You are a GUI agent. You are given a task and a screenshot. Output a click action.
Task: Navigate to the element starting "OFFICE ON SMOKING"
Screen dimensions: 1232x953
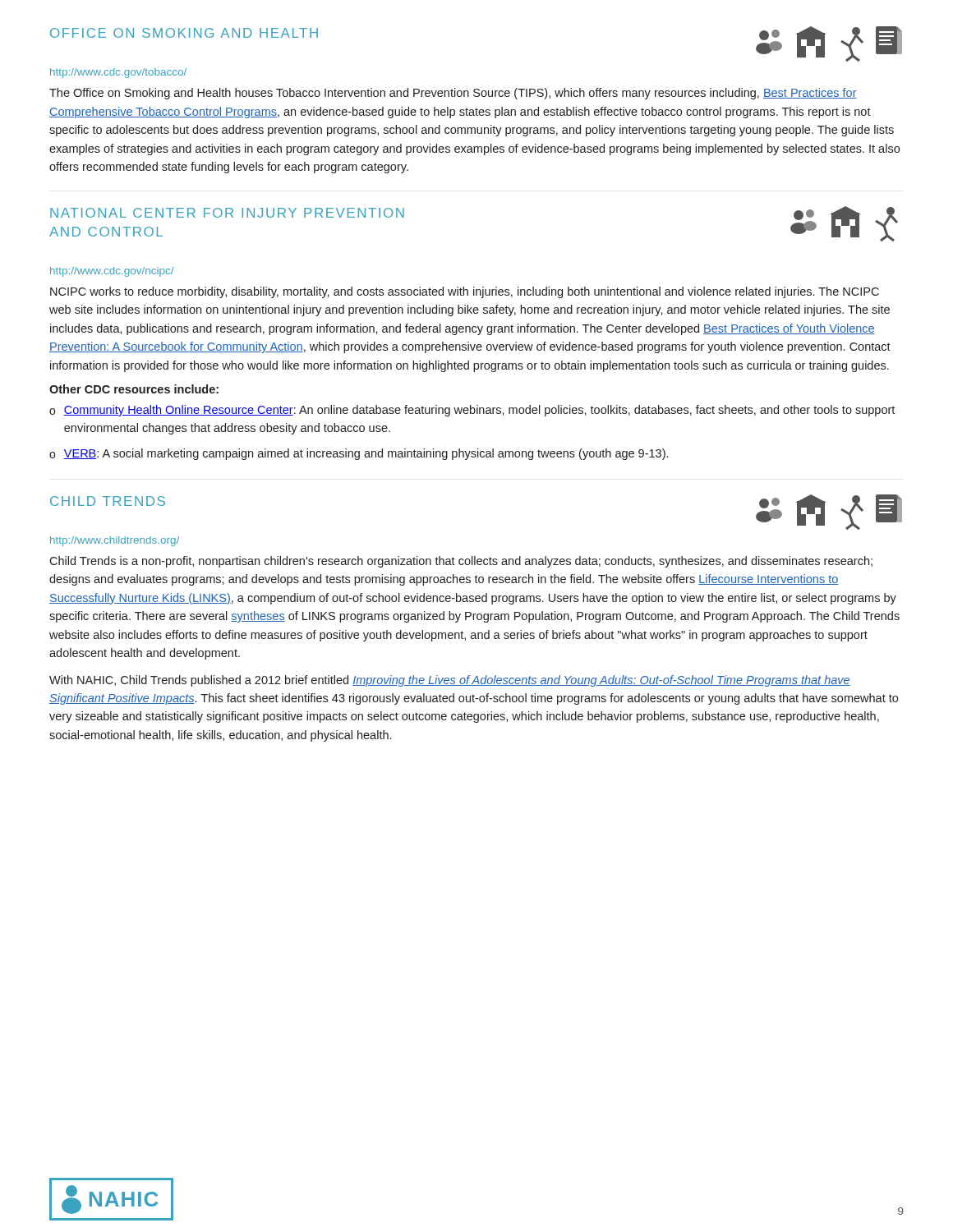tap(182, 34)
